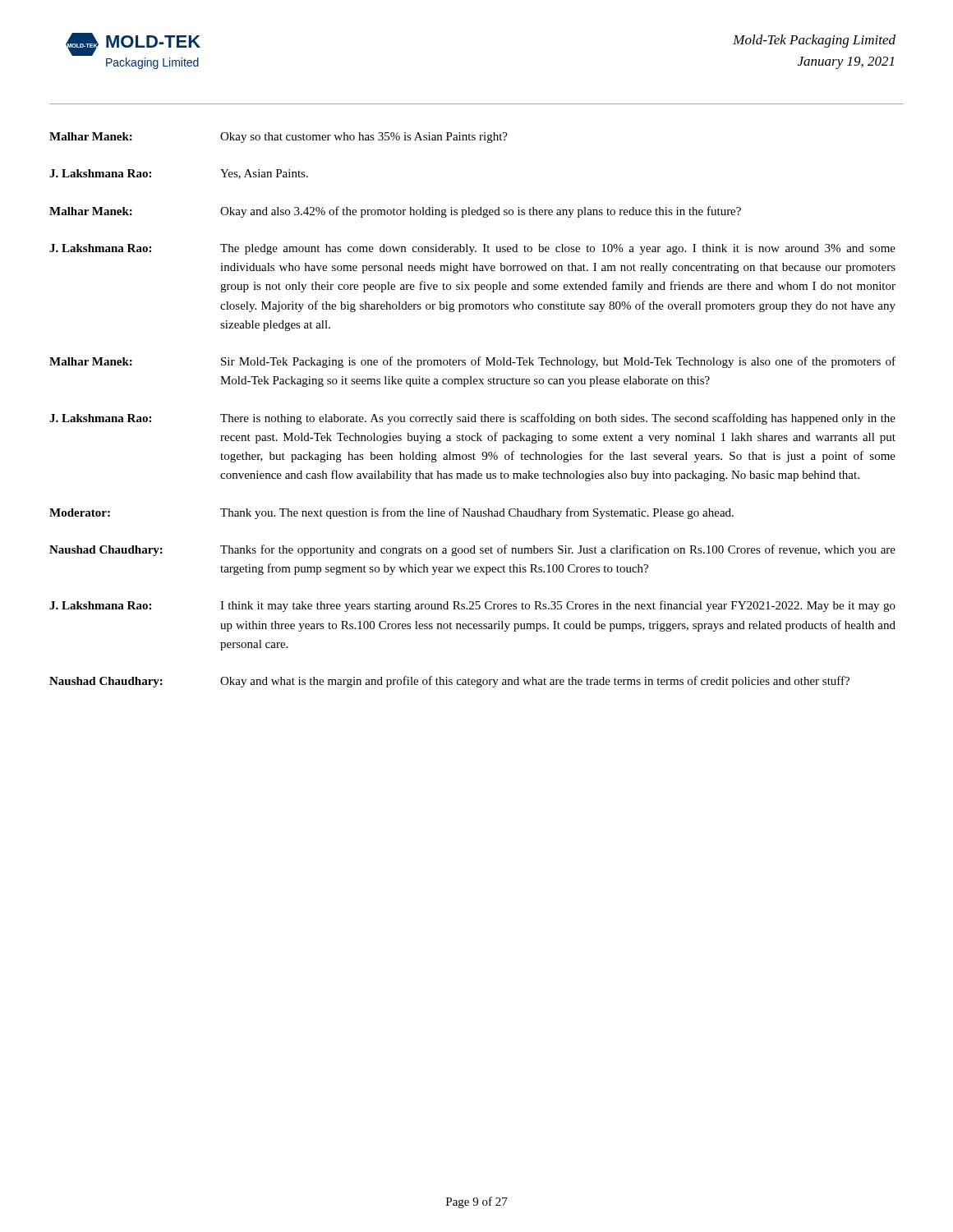953x1232 pixels.
Task: Find the text block with the text "J. Lakshmana Rao: Yes,"
Action: (x=96, y=174)
